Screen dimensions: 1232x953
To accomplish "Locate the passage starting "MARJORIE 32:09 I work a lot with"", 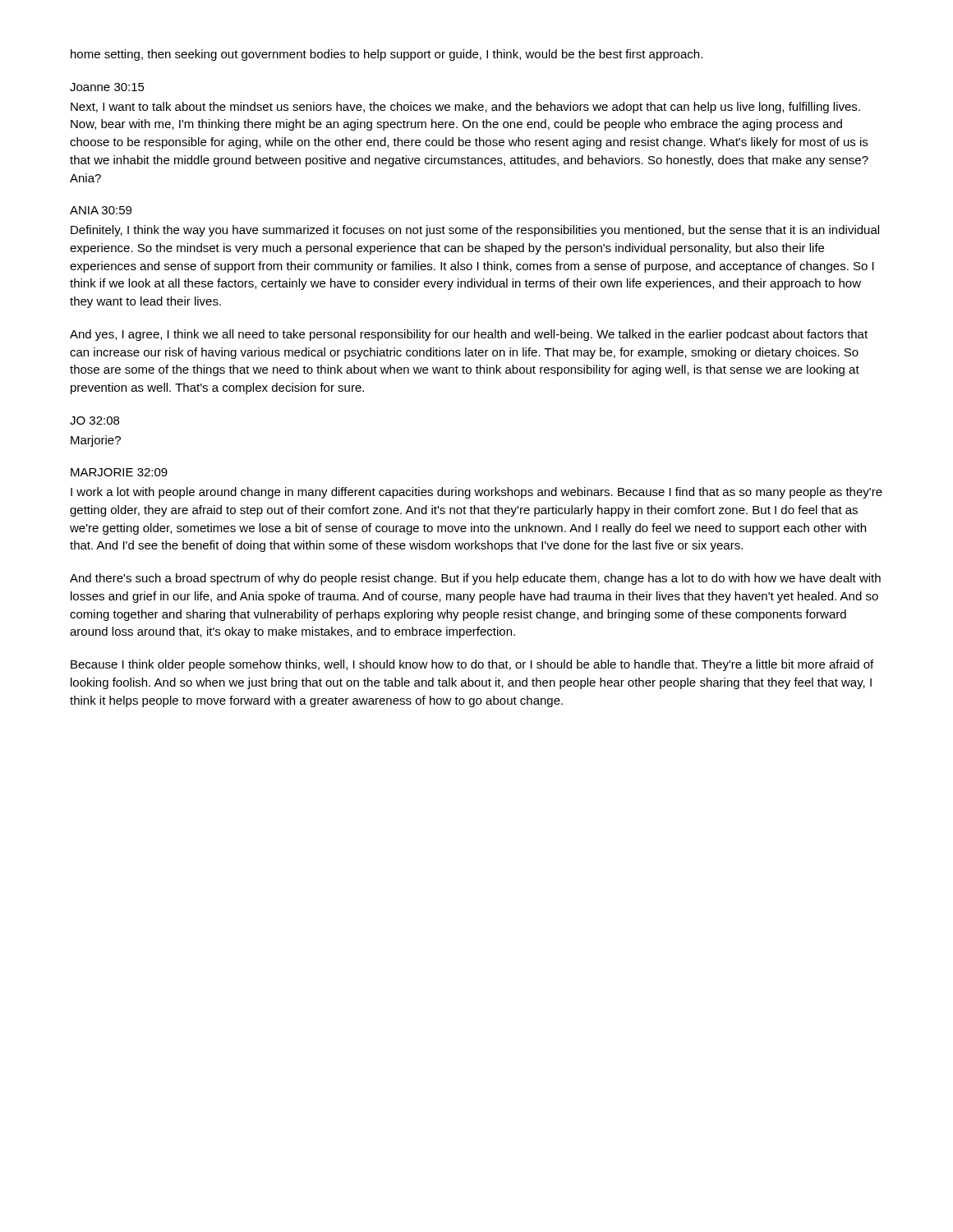I will [476, 509].
